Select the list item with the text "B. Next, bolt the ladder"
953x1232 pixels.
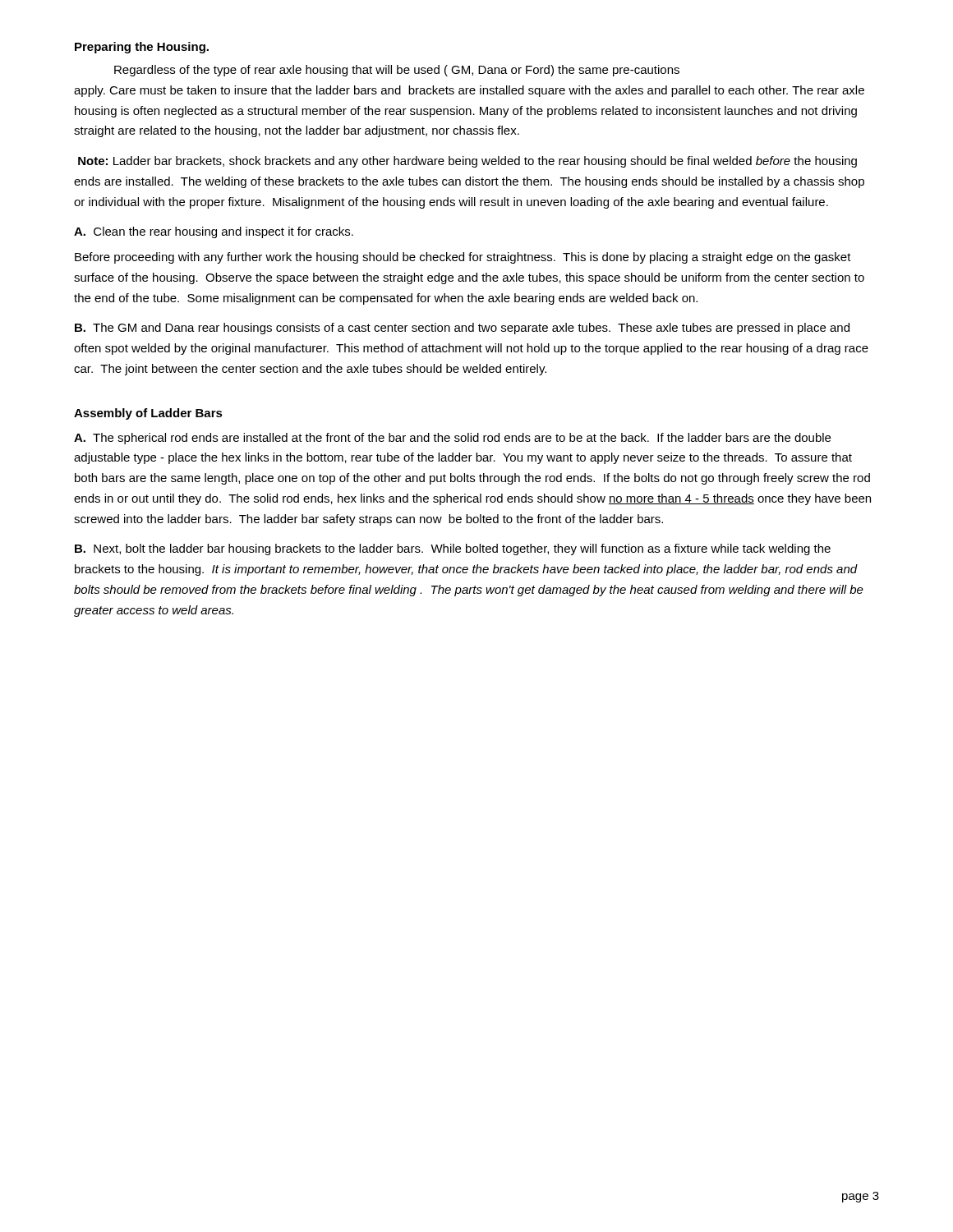click(469, 579)
